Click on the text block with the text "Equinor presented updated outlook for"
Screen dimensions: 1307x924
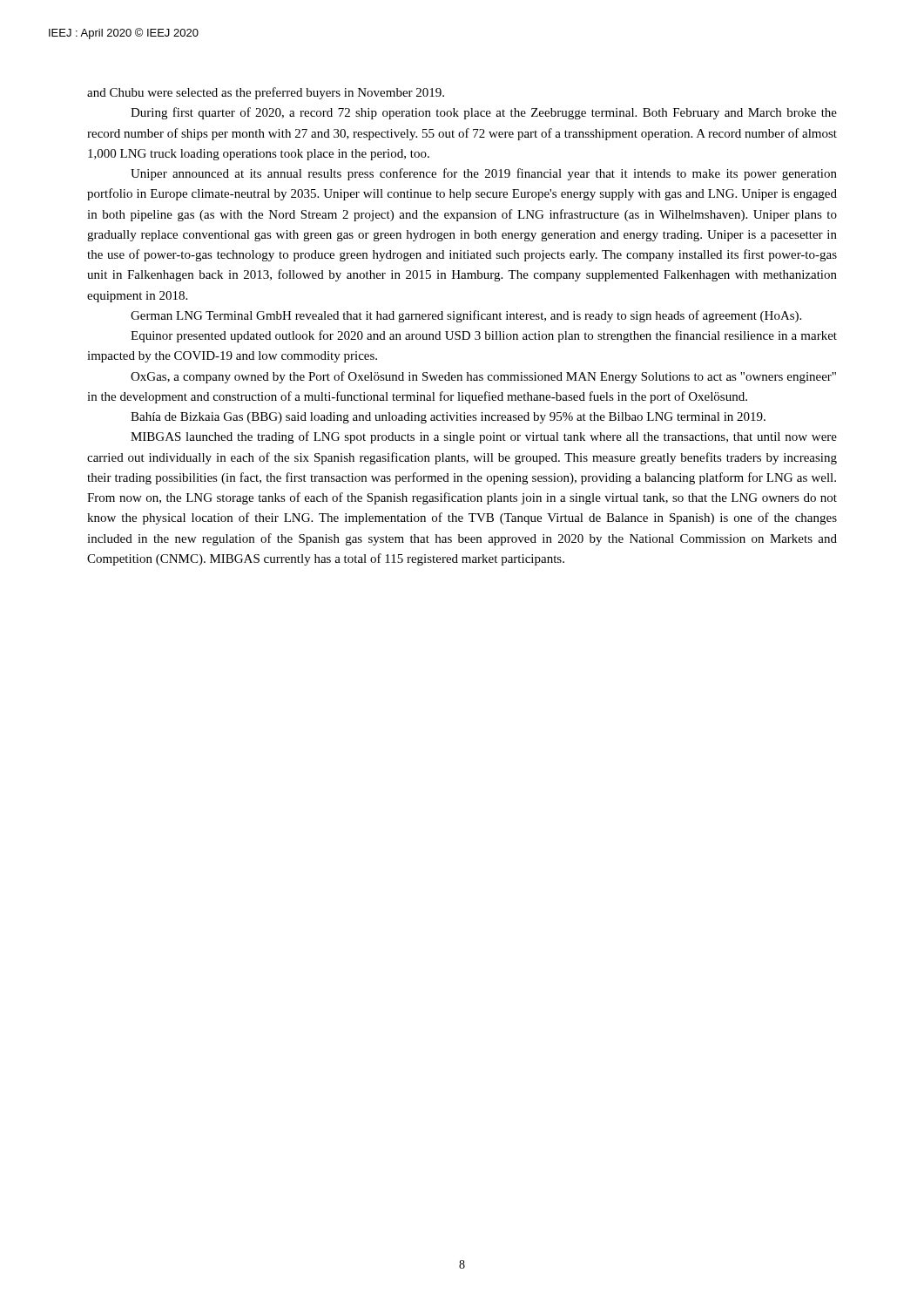tap(462, 346)
